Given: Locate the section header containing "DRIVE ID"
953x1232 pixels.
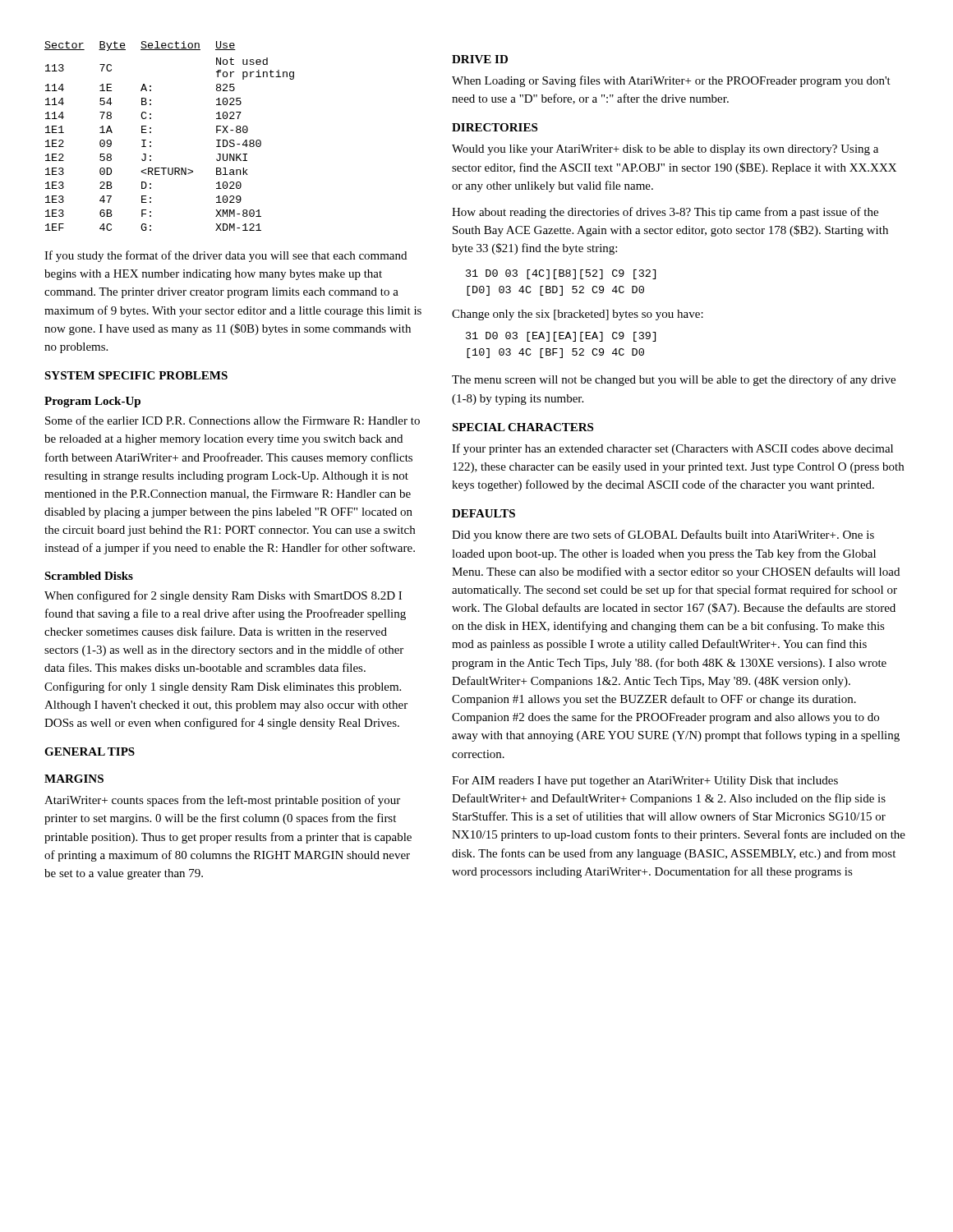Looking at the screenshot, I should point(480,59).
